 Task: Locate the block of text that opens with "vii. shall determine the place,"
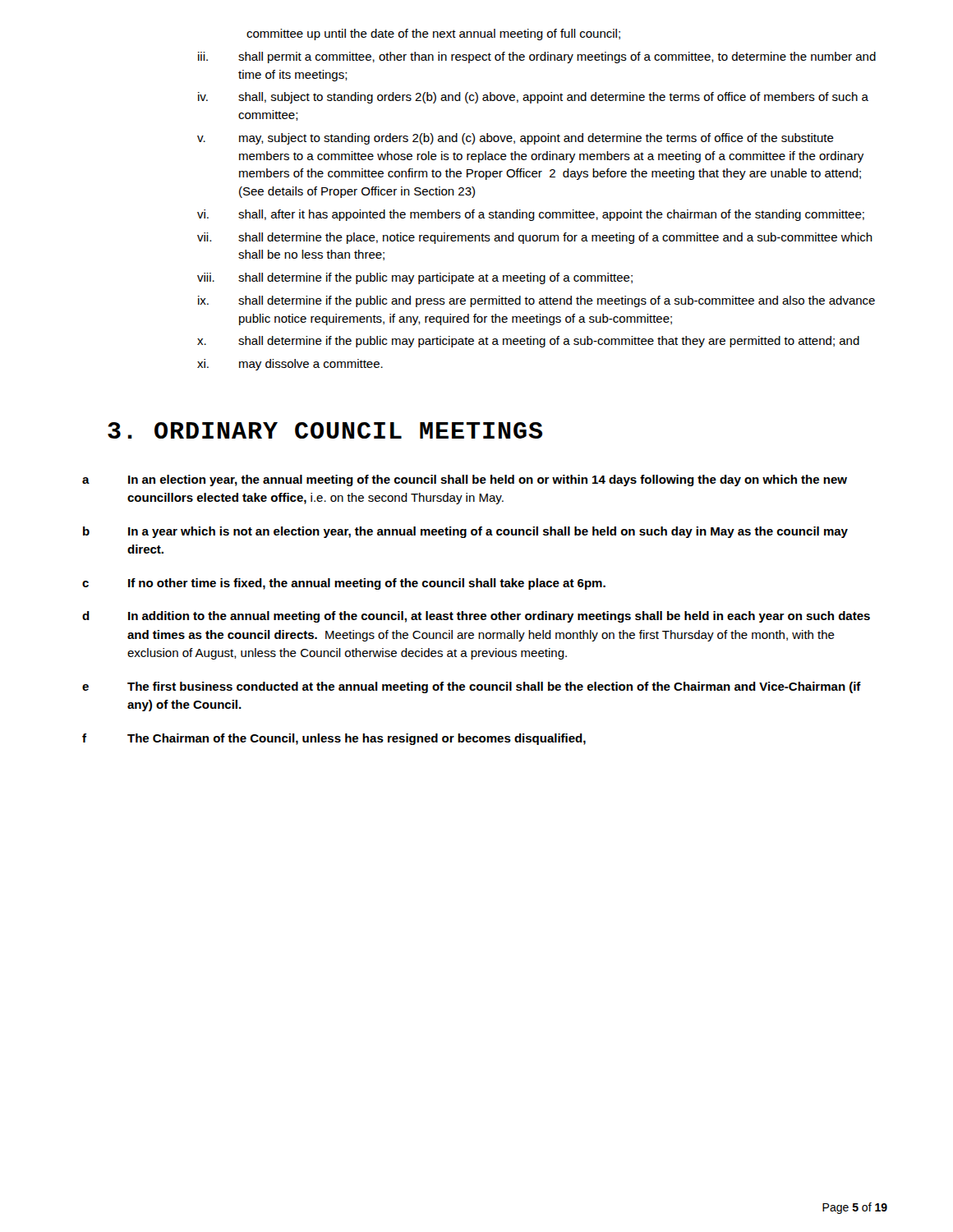pyautogui.click(x=542, y=246)
